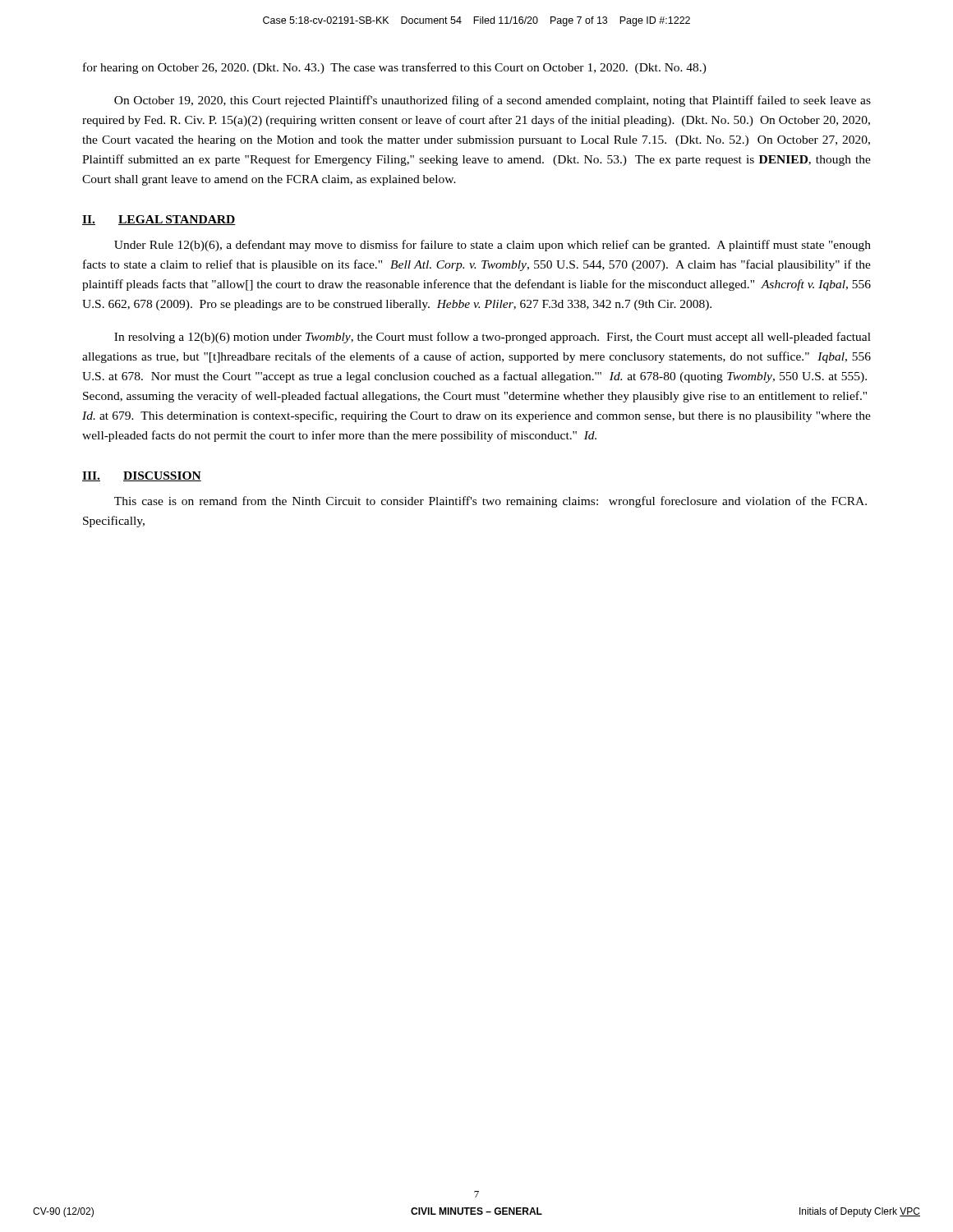953x1232 pixels.
Task: Find the text block that reads "On October 19, 2020, this Court"
Action: click(x=476, y=139)
